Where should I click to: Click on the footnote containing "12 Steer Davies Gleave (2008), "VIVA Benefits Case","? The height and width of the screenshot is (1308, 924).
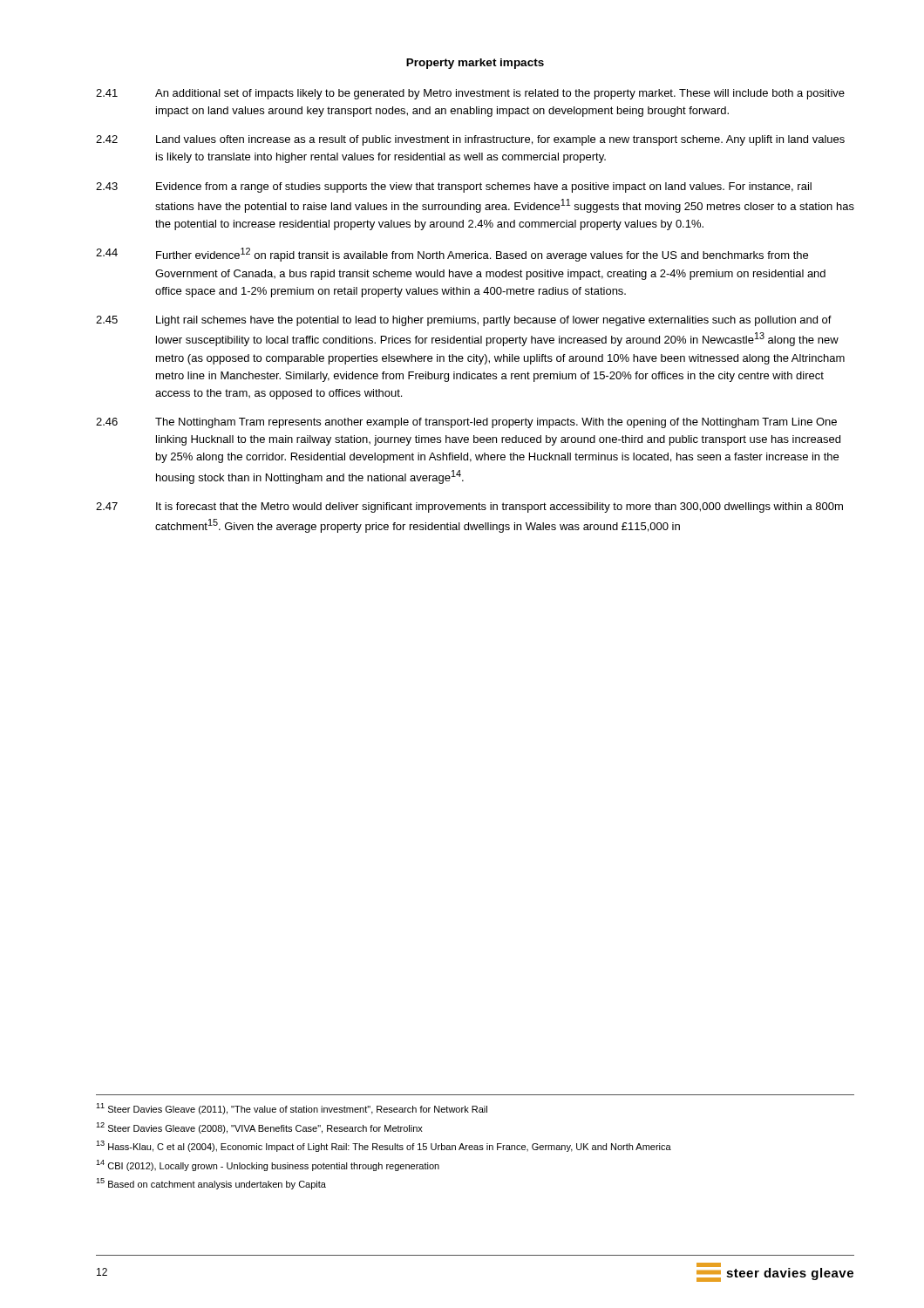[259, 1127]
